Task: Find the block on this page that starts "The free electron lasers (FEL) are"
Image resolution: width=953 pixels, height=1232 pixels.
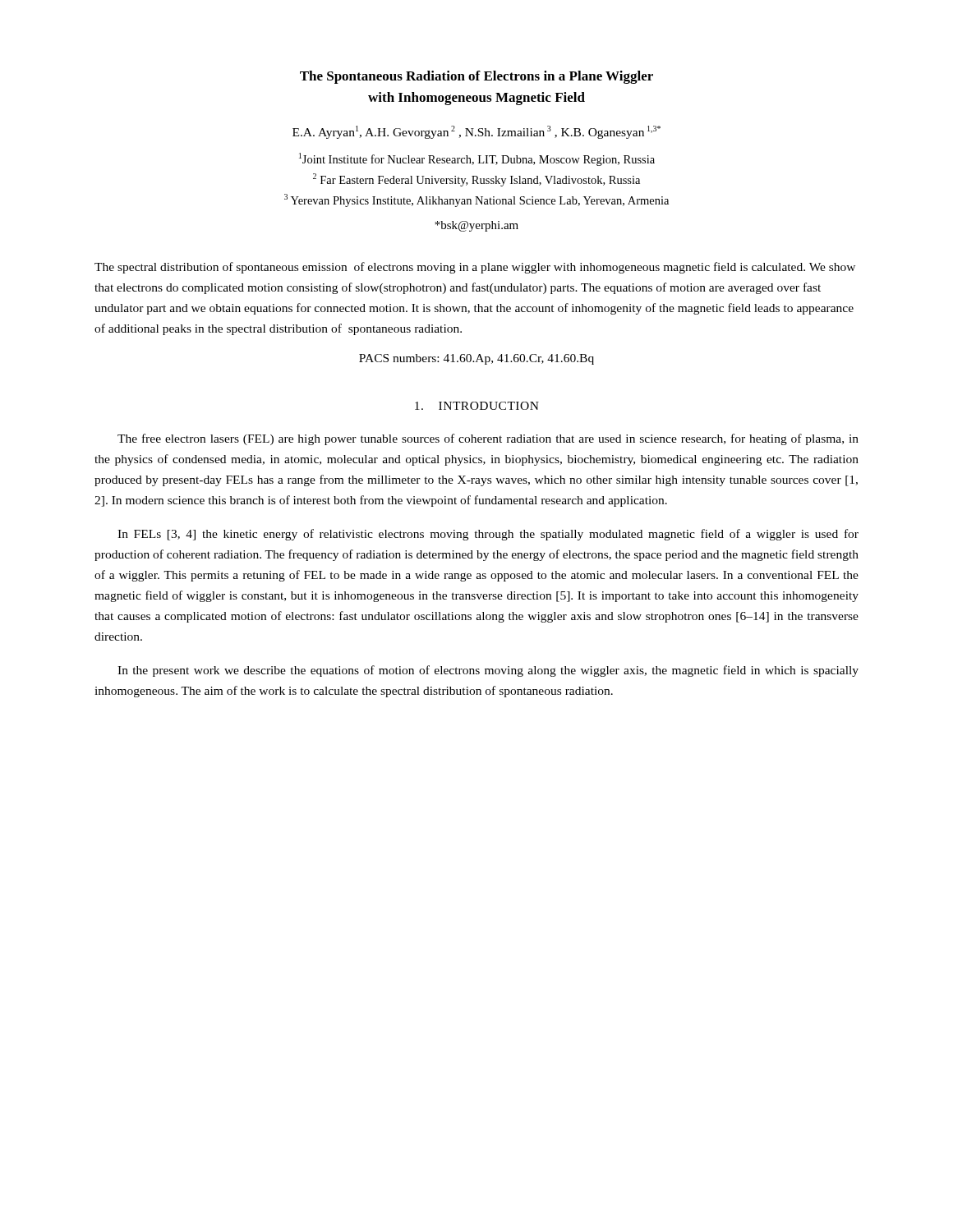Action: point(476,564)
